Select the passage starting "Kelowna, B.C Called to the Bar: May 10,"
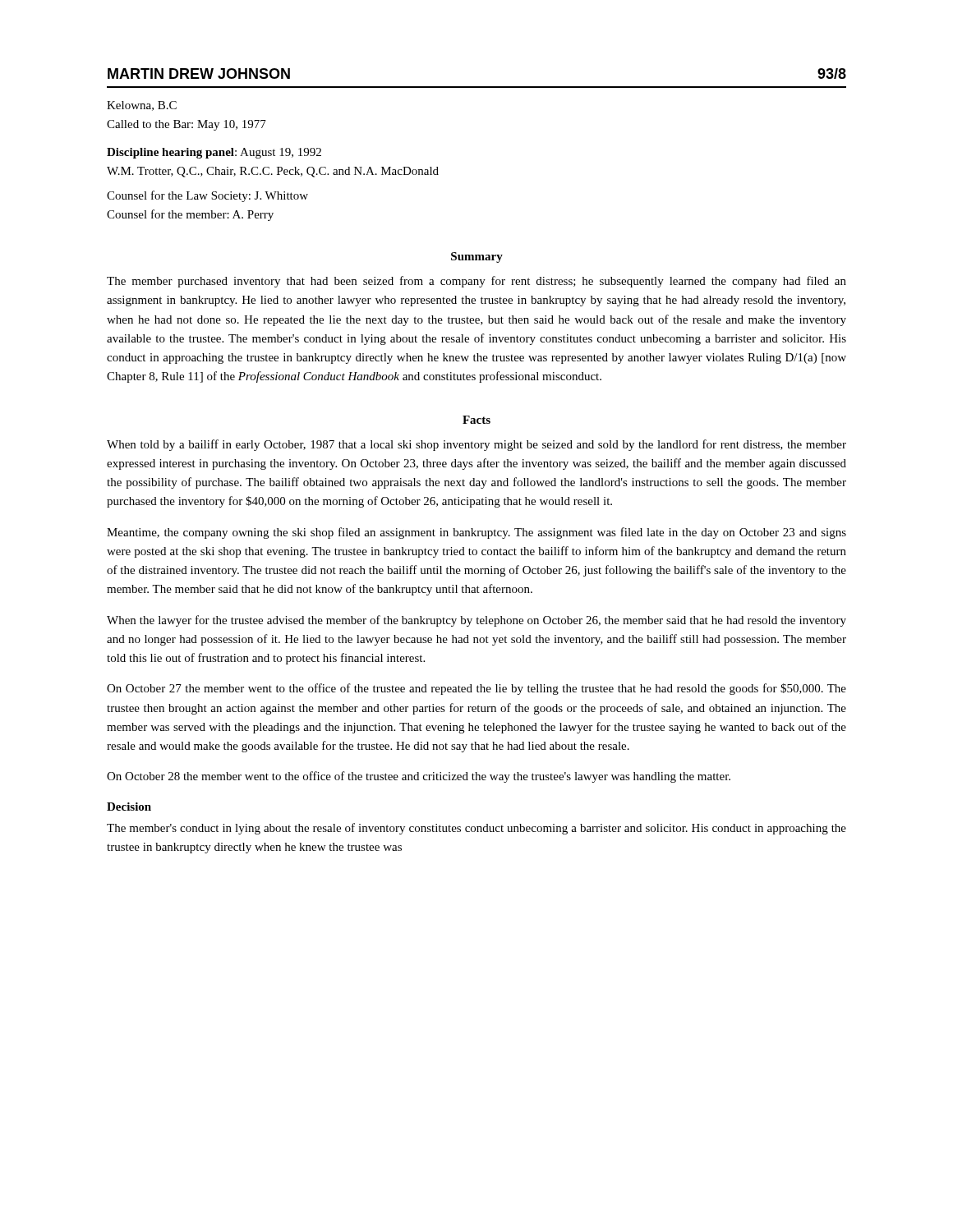Image resolution: width=953 pixels, height=1232 pixels. [x=142, y=106]
